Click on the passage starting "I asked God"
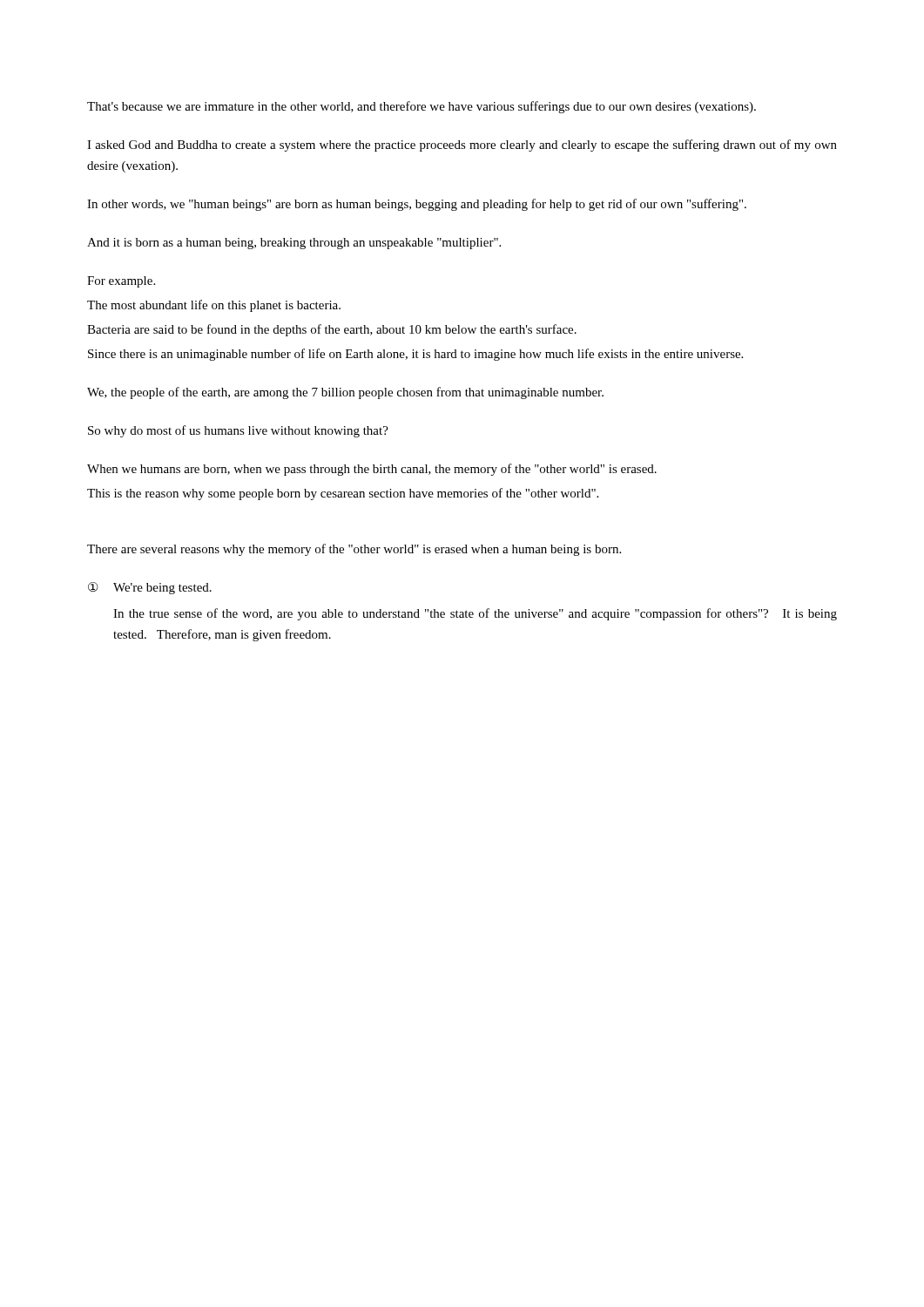 point(462,155)
